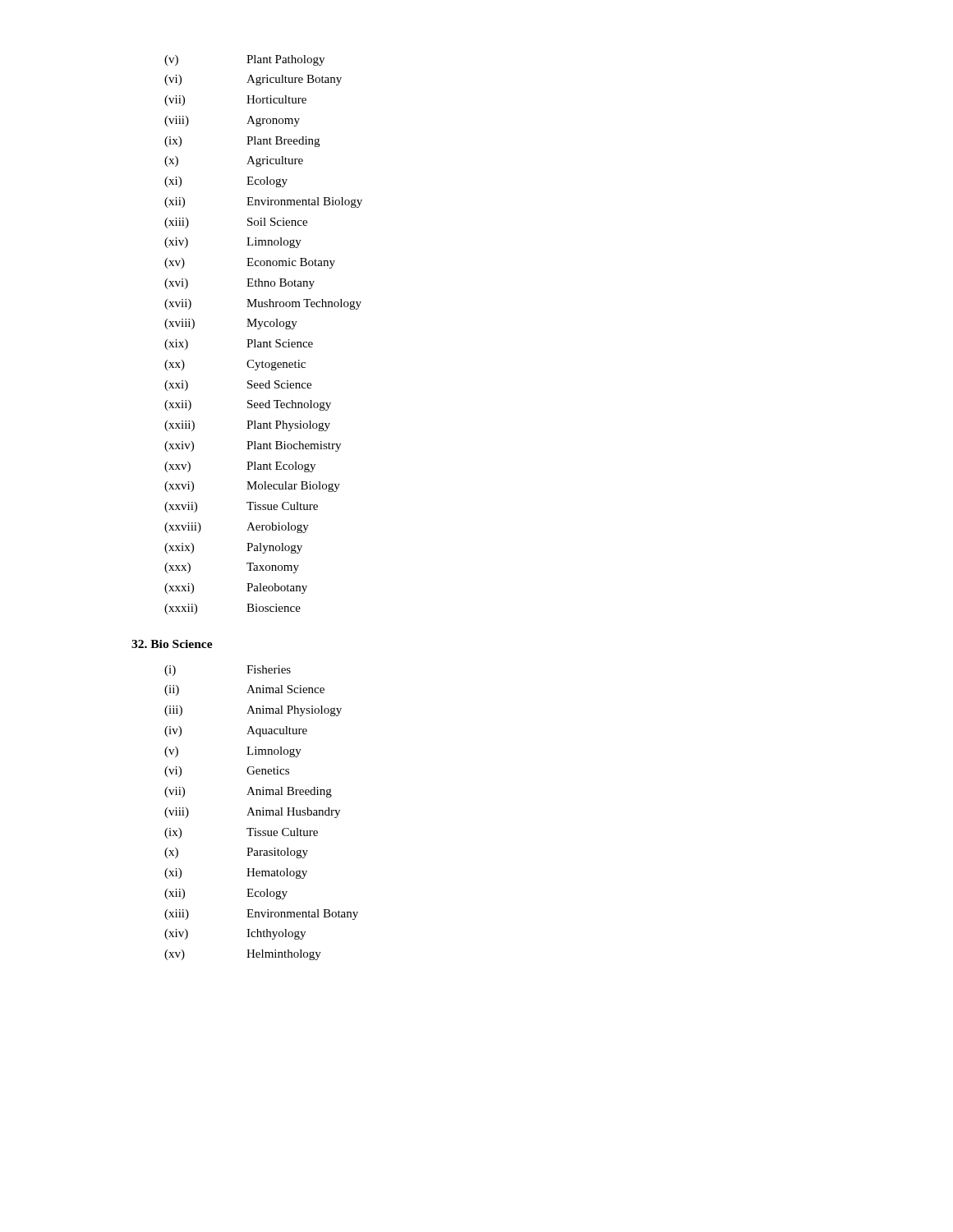Find the list item containing "(ix)Plant Breeding"
The width and height of the screenshot is (953, 1232).
tap(170, 142)
